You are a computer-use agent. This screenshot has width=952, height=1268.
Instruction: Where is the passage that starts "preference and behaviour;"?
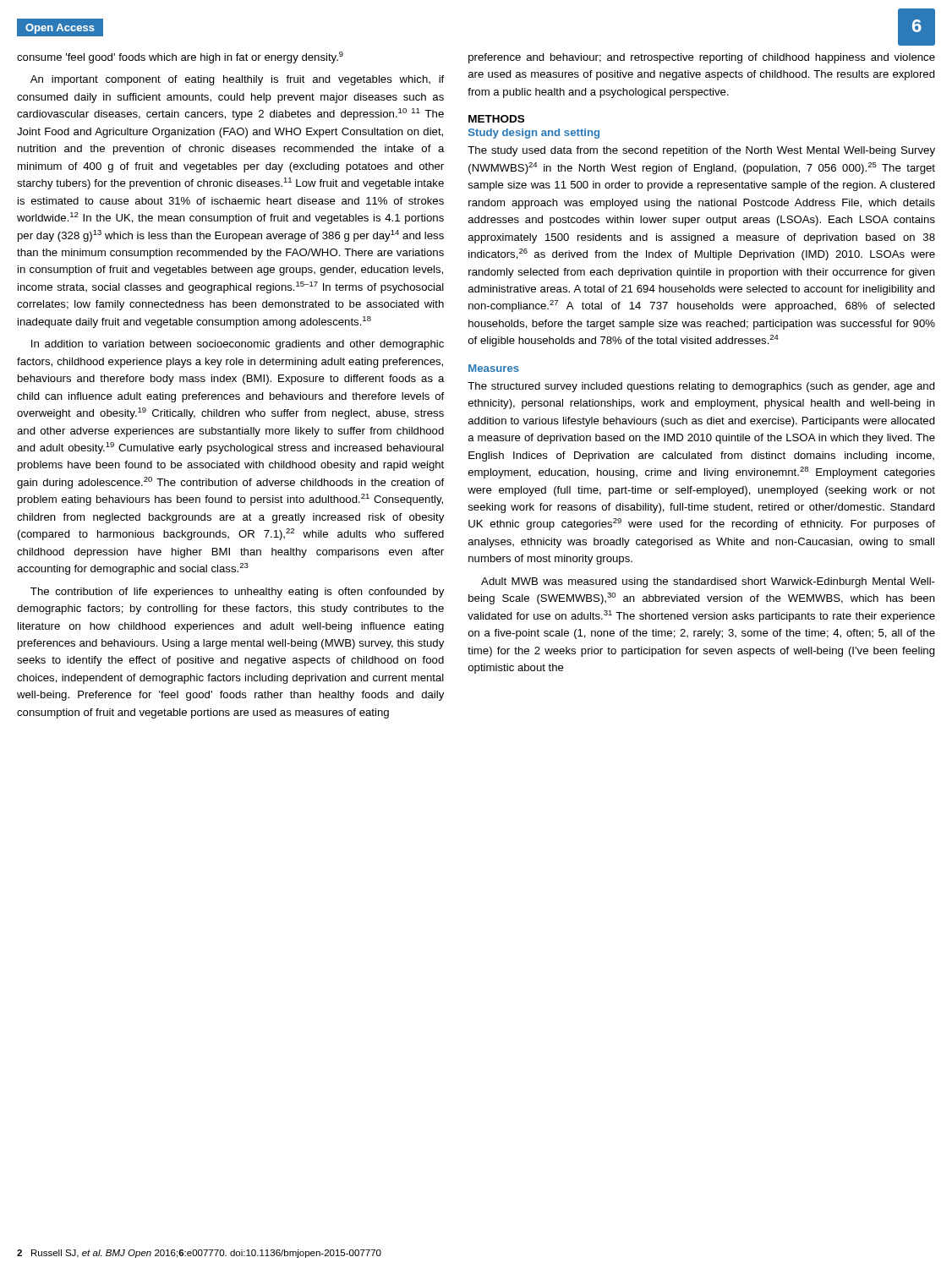(701, 75)
